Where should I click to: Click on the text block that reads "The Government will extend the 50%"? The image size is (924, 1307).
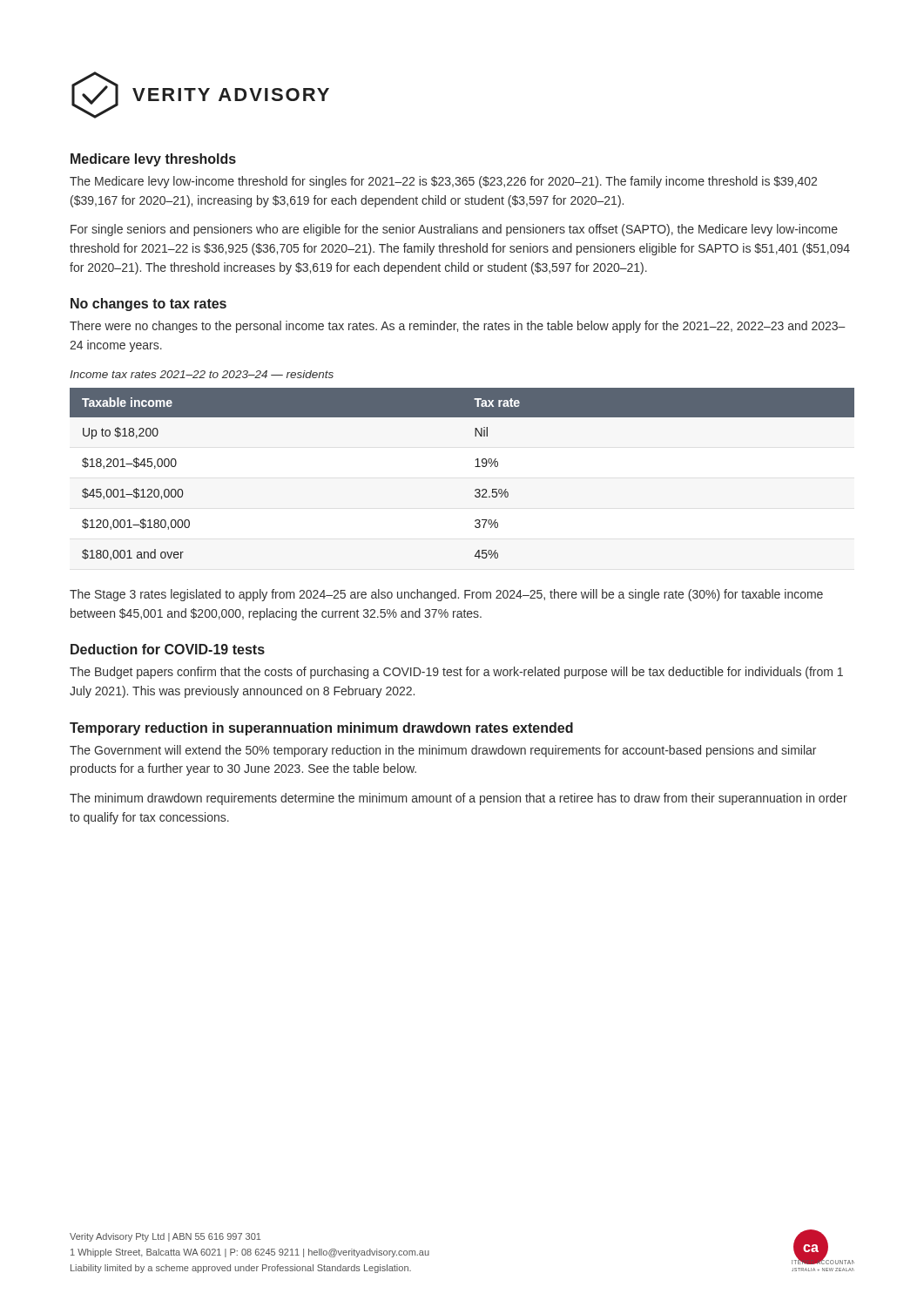[x=443, y=759]
